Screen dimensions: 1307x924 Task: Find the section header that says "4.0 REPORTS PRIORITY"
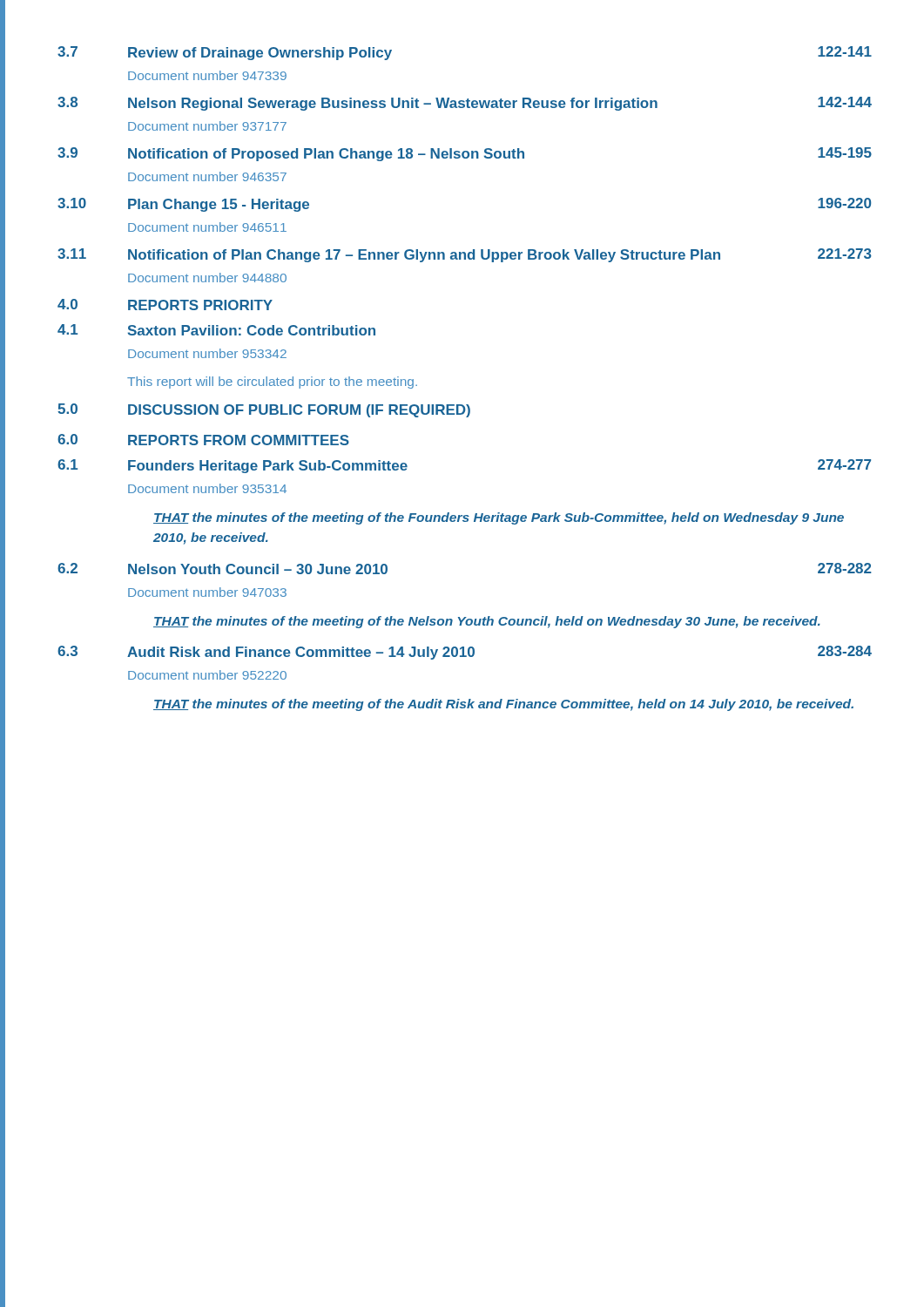tap(165, 305)
